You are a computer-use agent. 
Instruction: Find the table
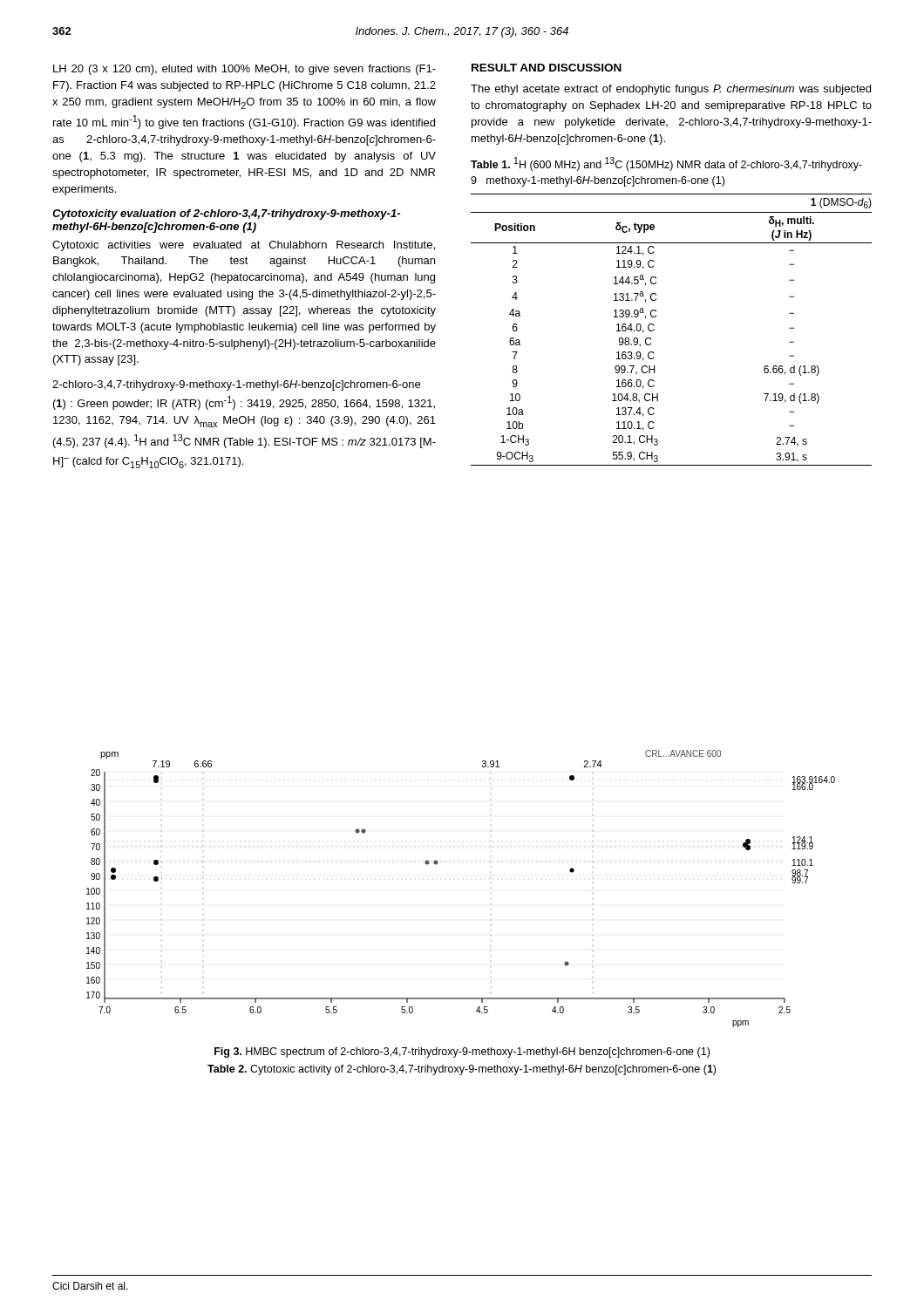pos(671,329)
